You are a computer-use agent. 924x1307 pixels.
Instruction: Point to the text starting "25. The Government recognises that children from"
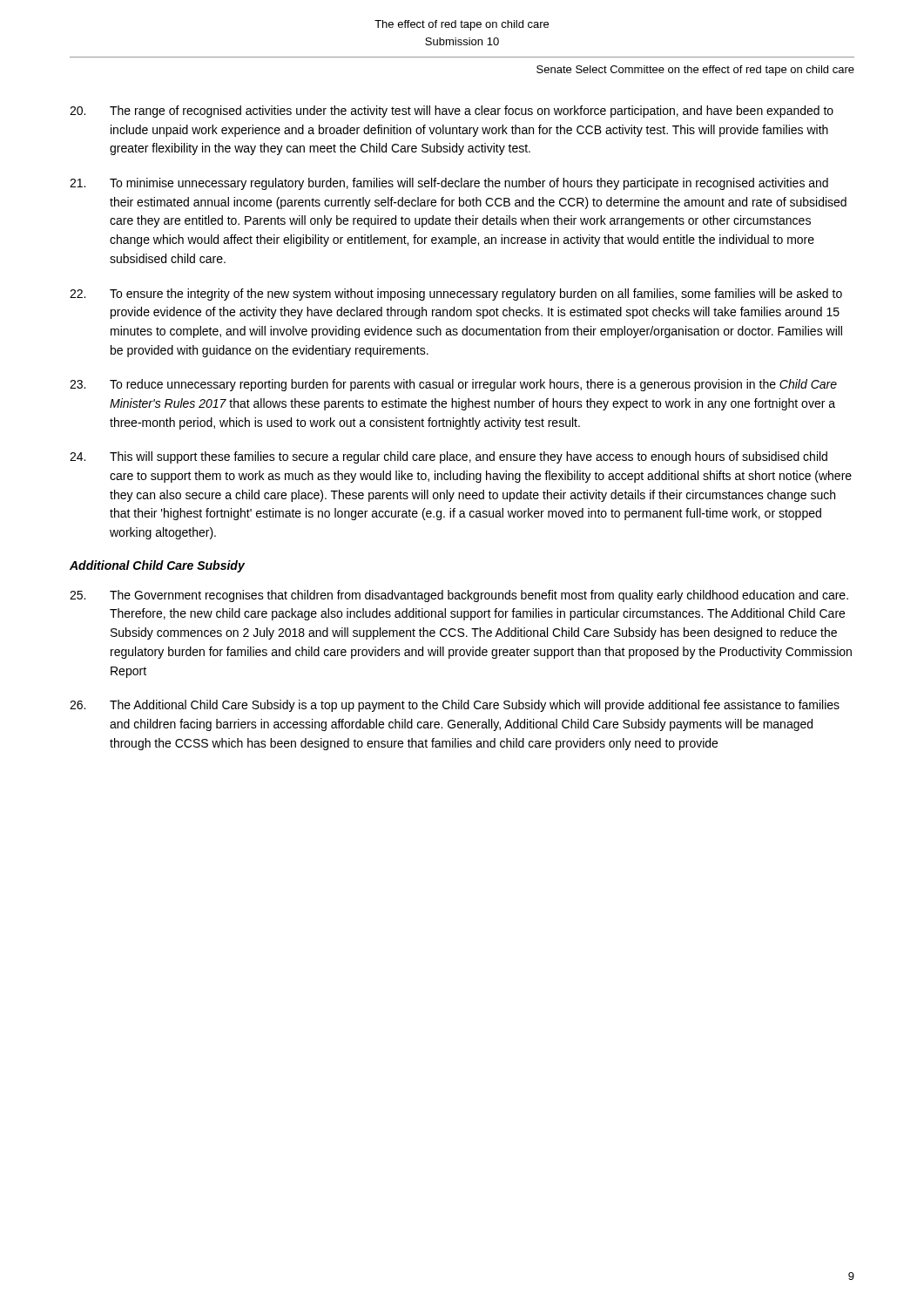tap(462, 633)
